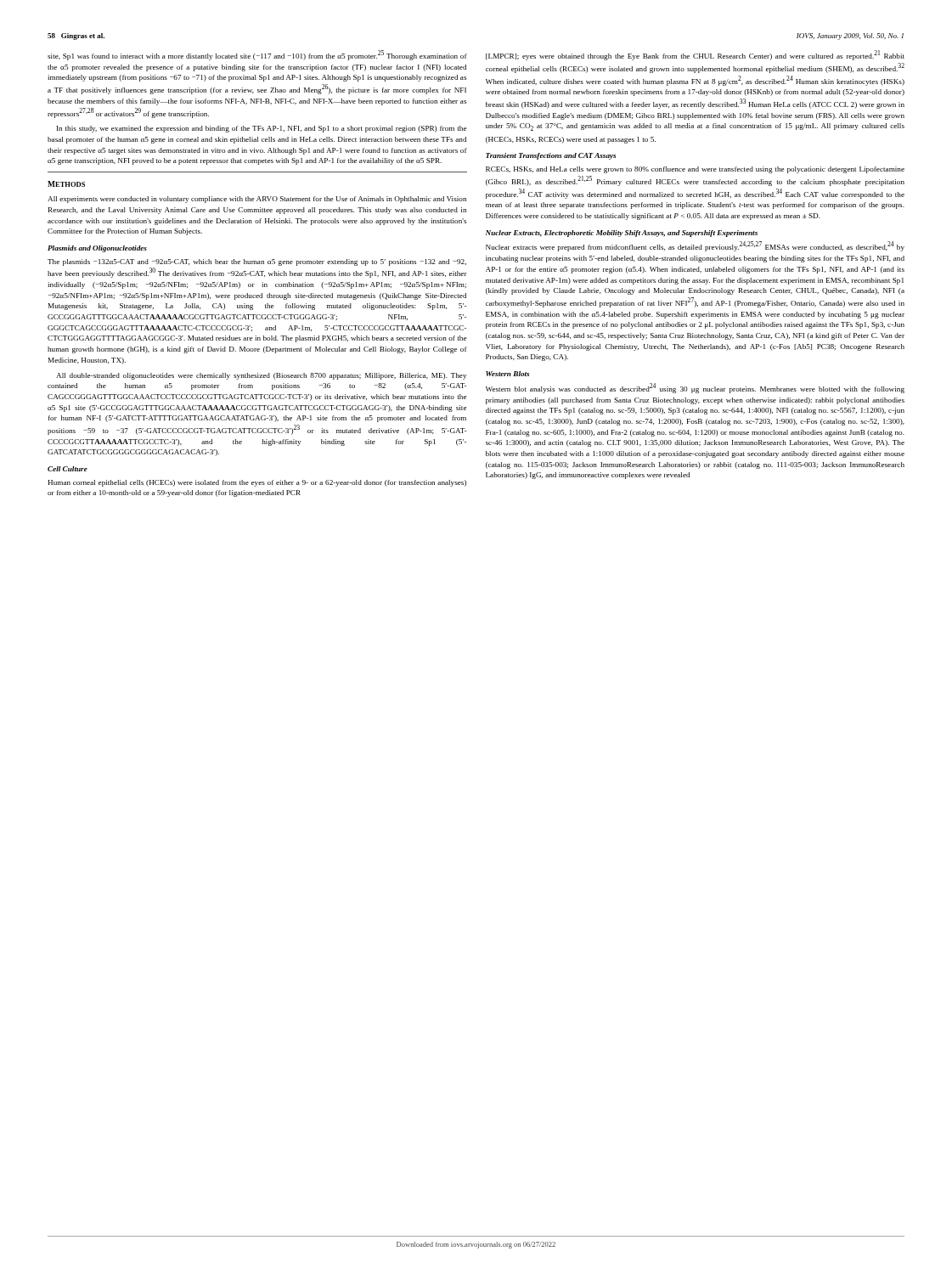This screenshot has width=952, height=1274.
Task: Find the section header that reads "Nuclear Extracts, Electrophoretic Mobility Shift"
Action: pos(695,233)
